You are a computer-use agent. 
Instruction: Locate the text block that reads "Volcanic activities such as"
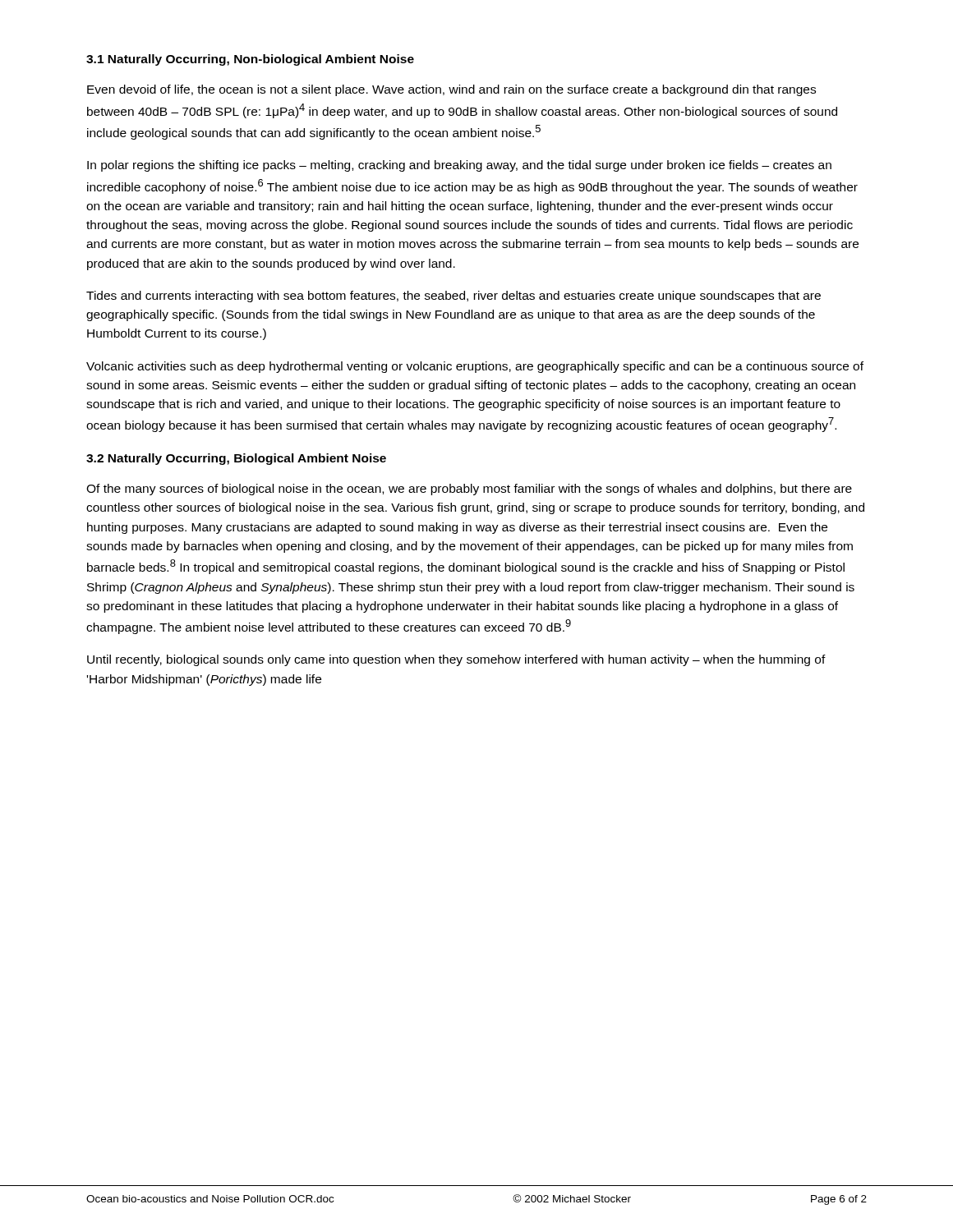click(x=475, y=396)
